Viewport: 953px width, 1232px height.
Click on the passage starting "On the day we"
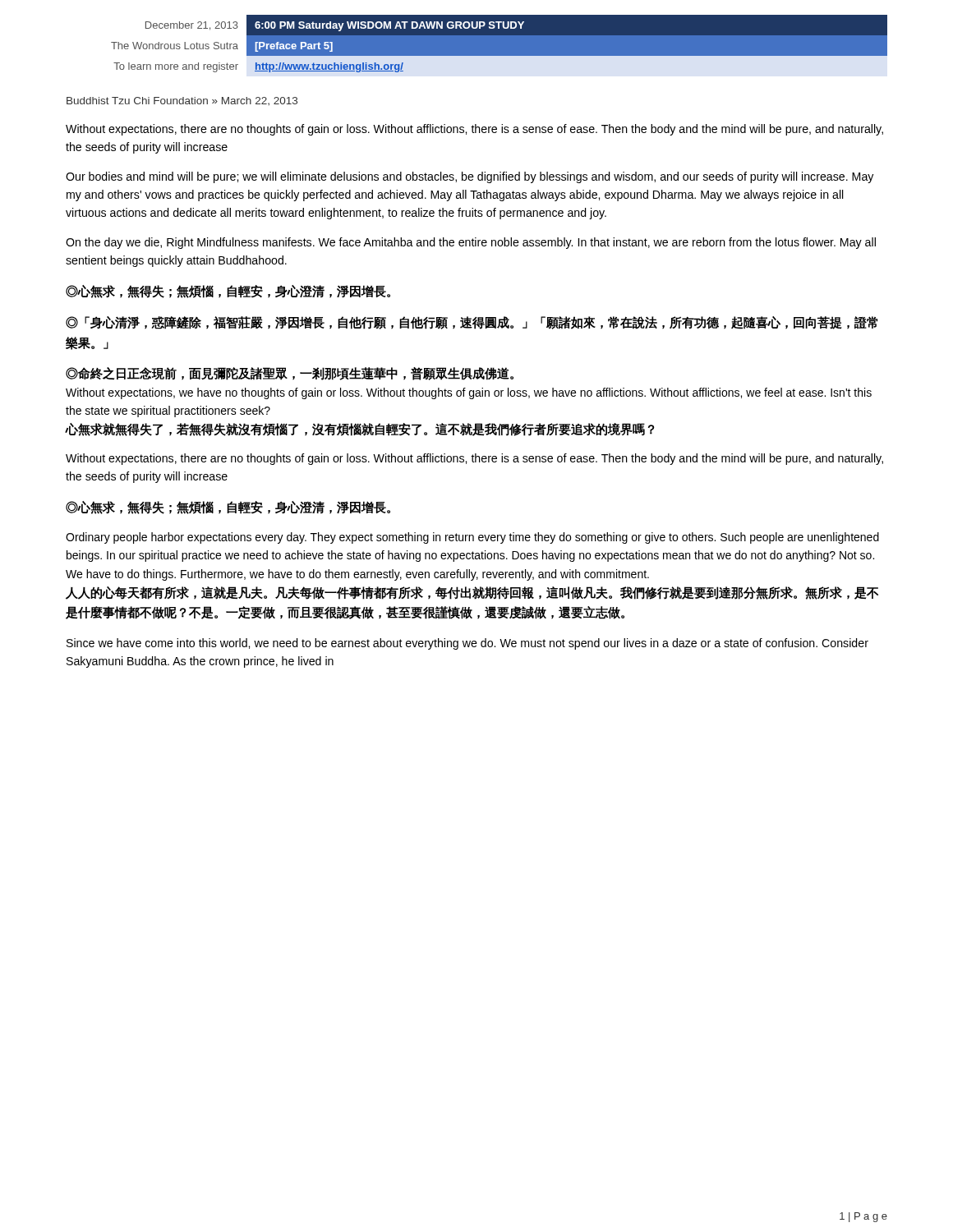click(x=471, y=251)
